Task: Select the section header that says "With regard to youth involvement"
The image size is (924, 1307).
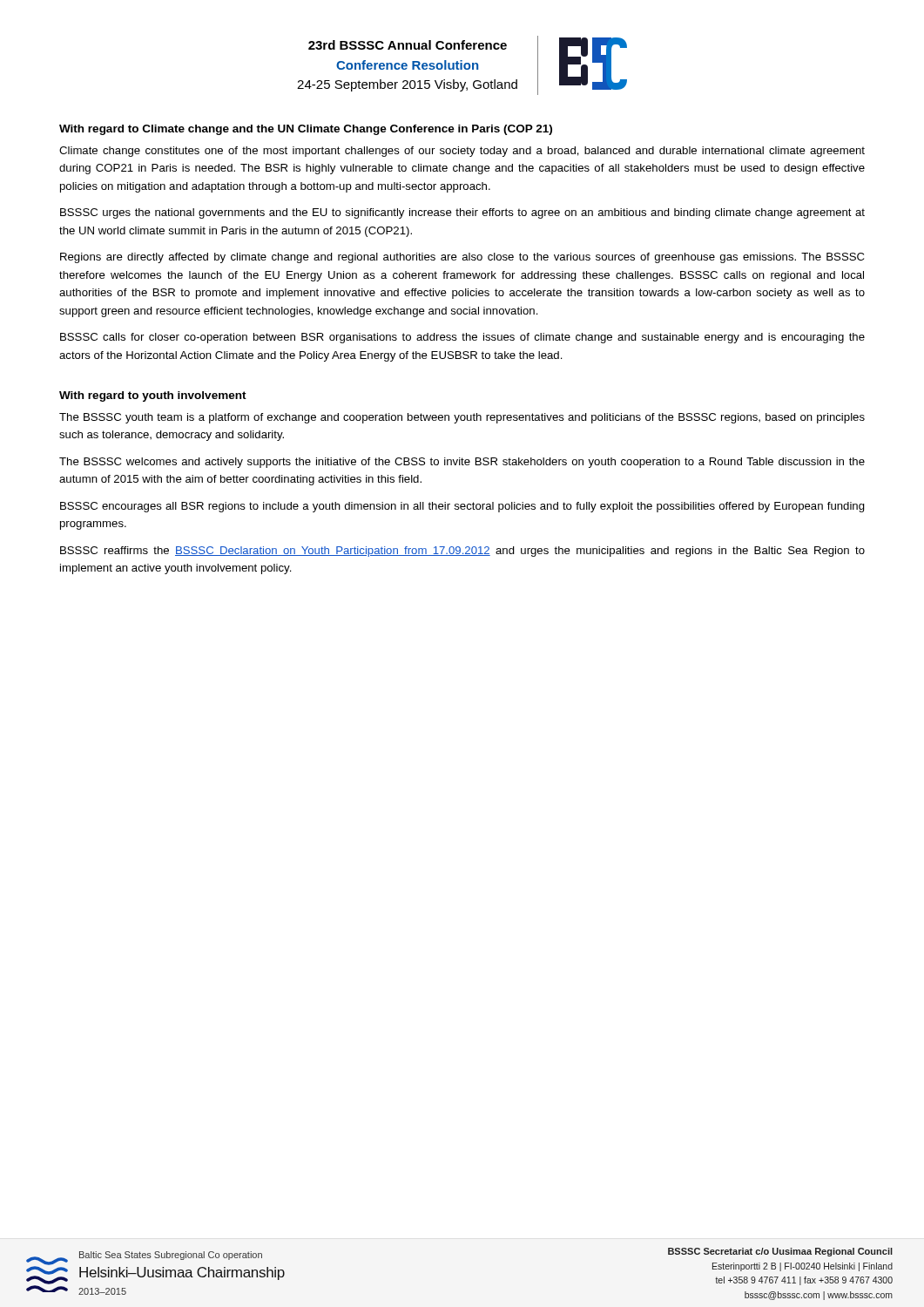Action: [153, 395]
